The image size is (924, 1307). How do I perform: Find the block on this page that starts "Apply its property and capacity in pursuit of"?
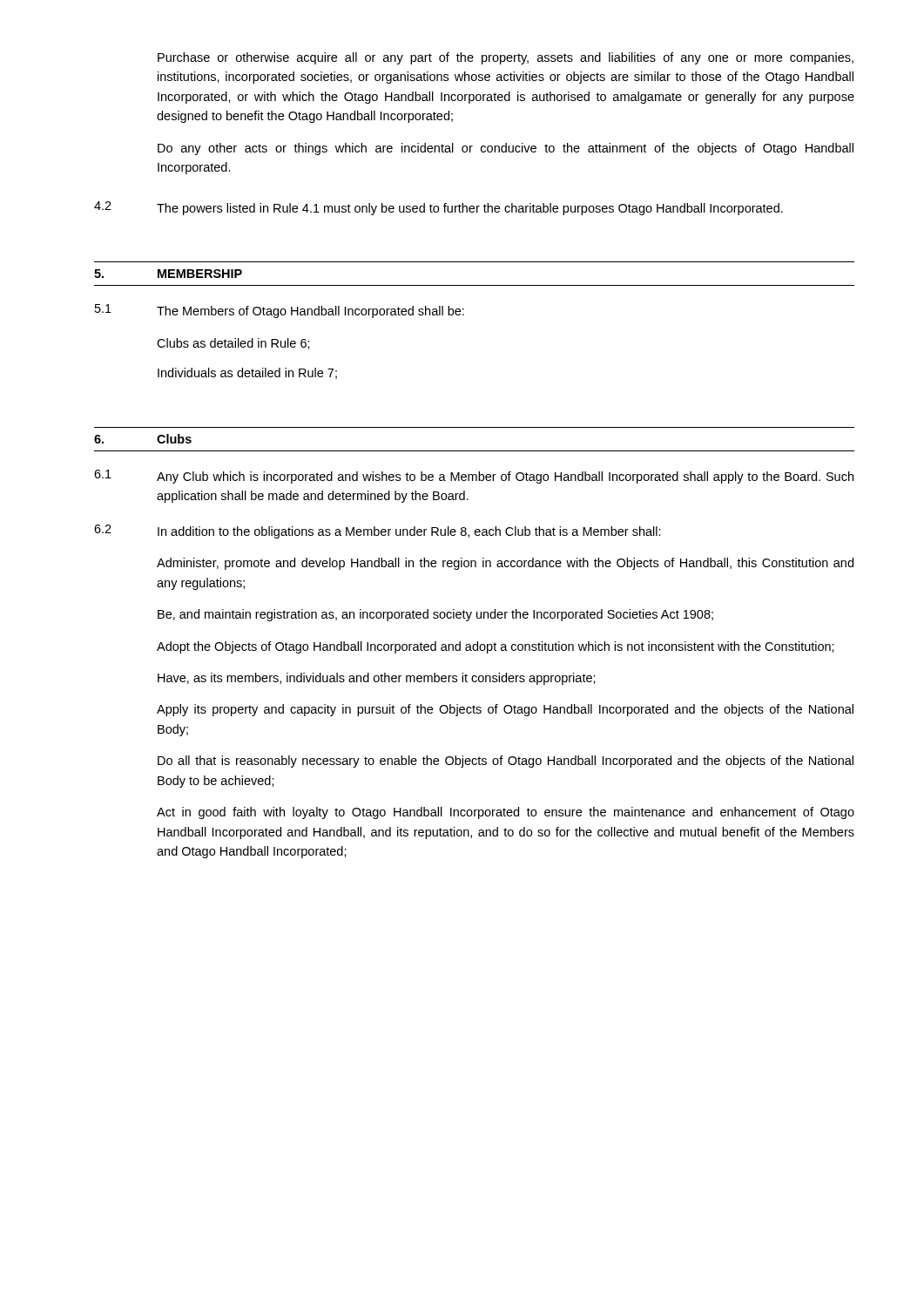pyautogui.click(x=506, y=719)
